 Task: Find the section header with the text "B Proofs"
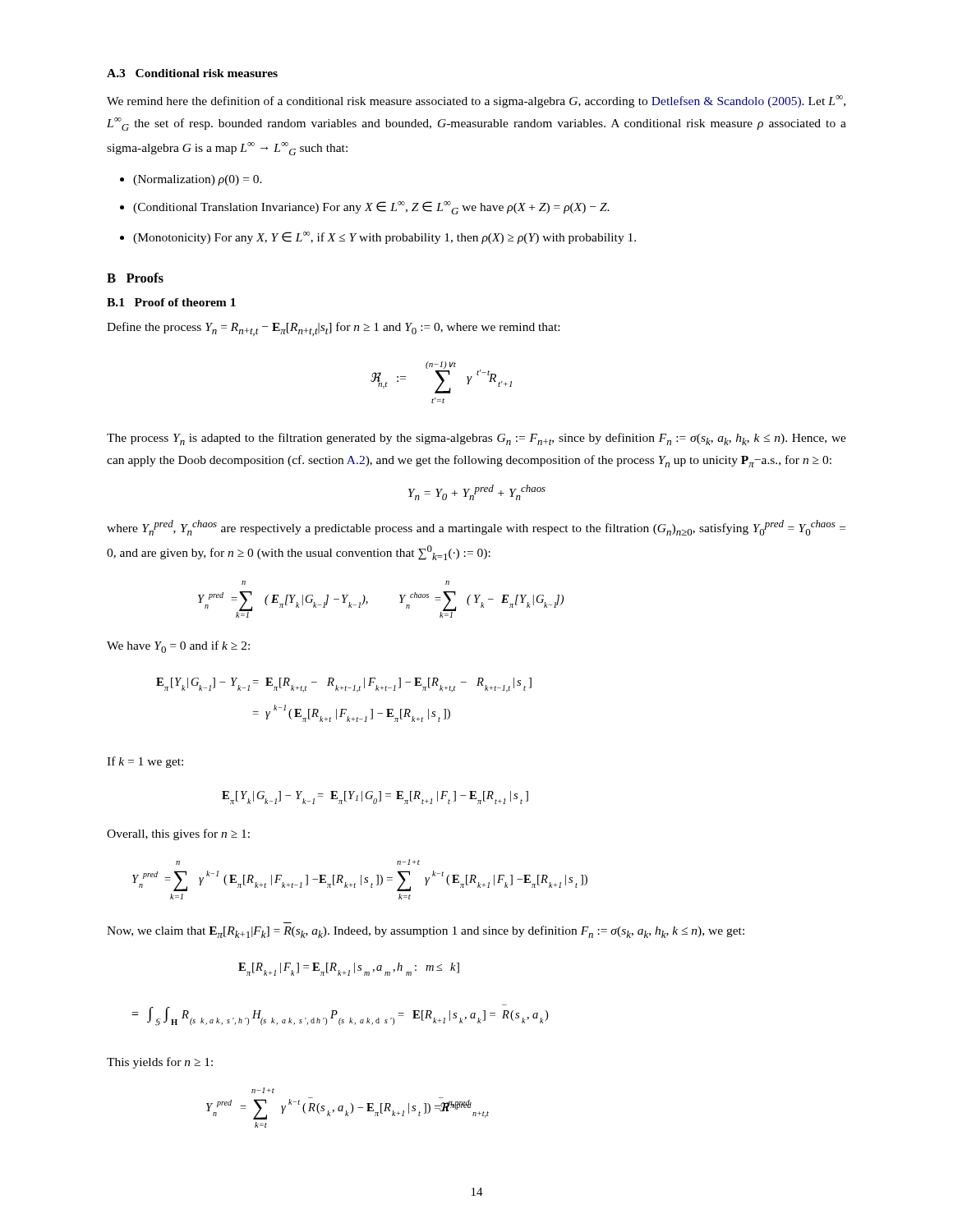pos(135,278)
